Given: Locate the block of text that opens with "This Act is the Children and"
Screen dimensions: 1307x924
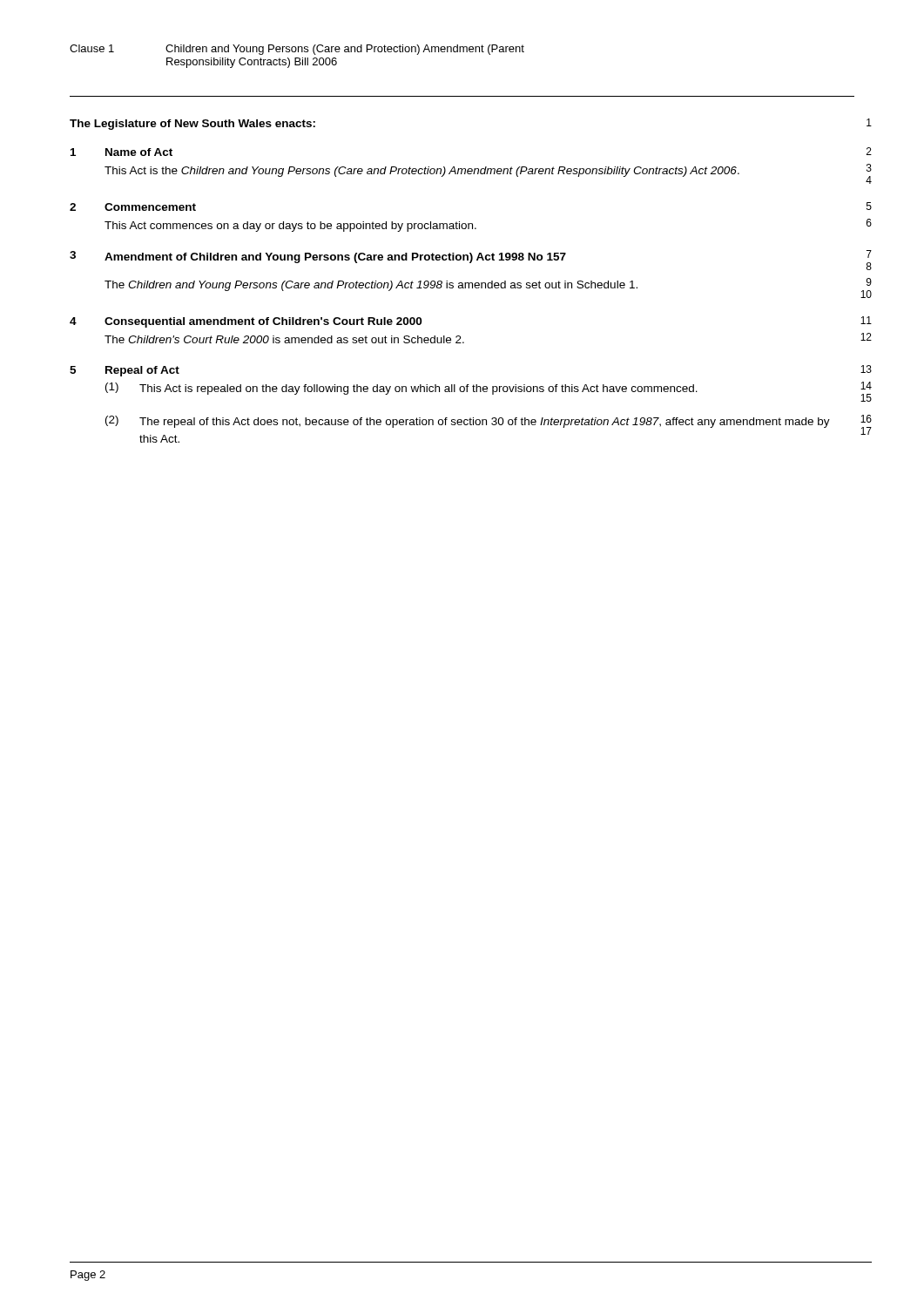Looking at the screenshot, I should pos(488,174).
